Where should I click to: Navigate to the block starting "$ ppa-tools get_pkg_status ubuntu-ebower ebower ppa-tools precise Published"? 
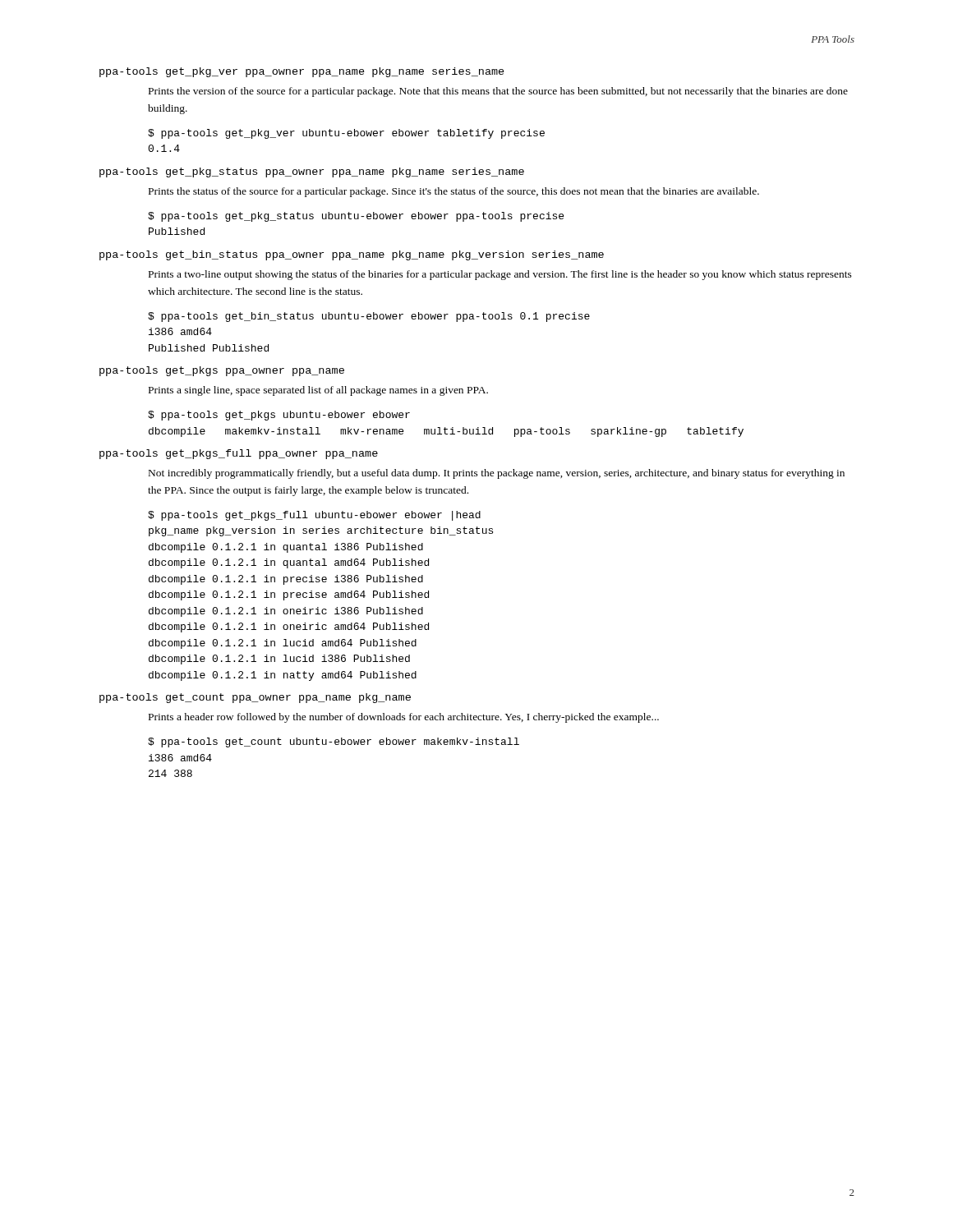(x=356, y=224)
